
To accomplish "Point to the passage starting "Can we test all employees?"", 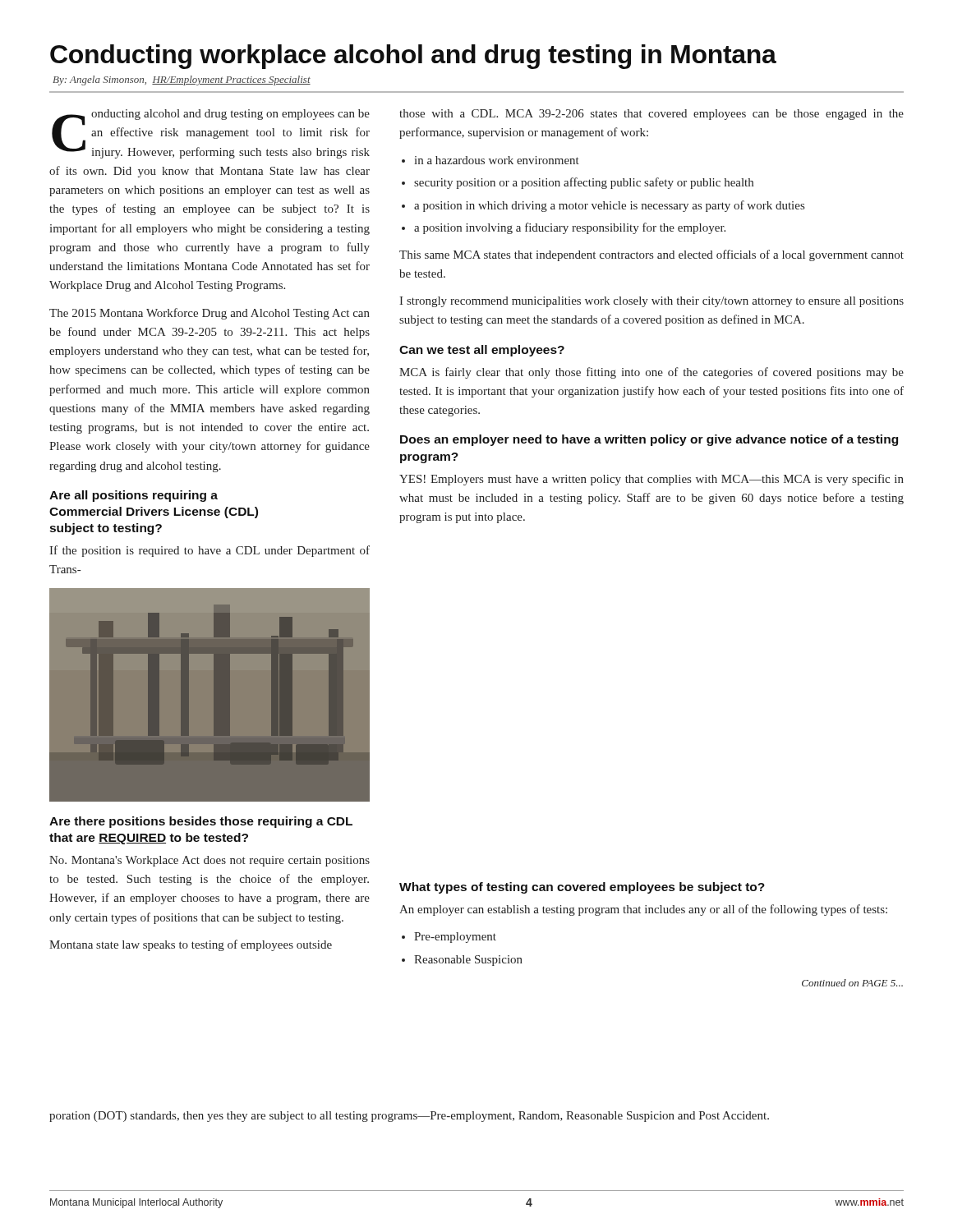I will [x=482, y=349].
